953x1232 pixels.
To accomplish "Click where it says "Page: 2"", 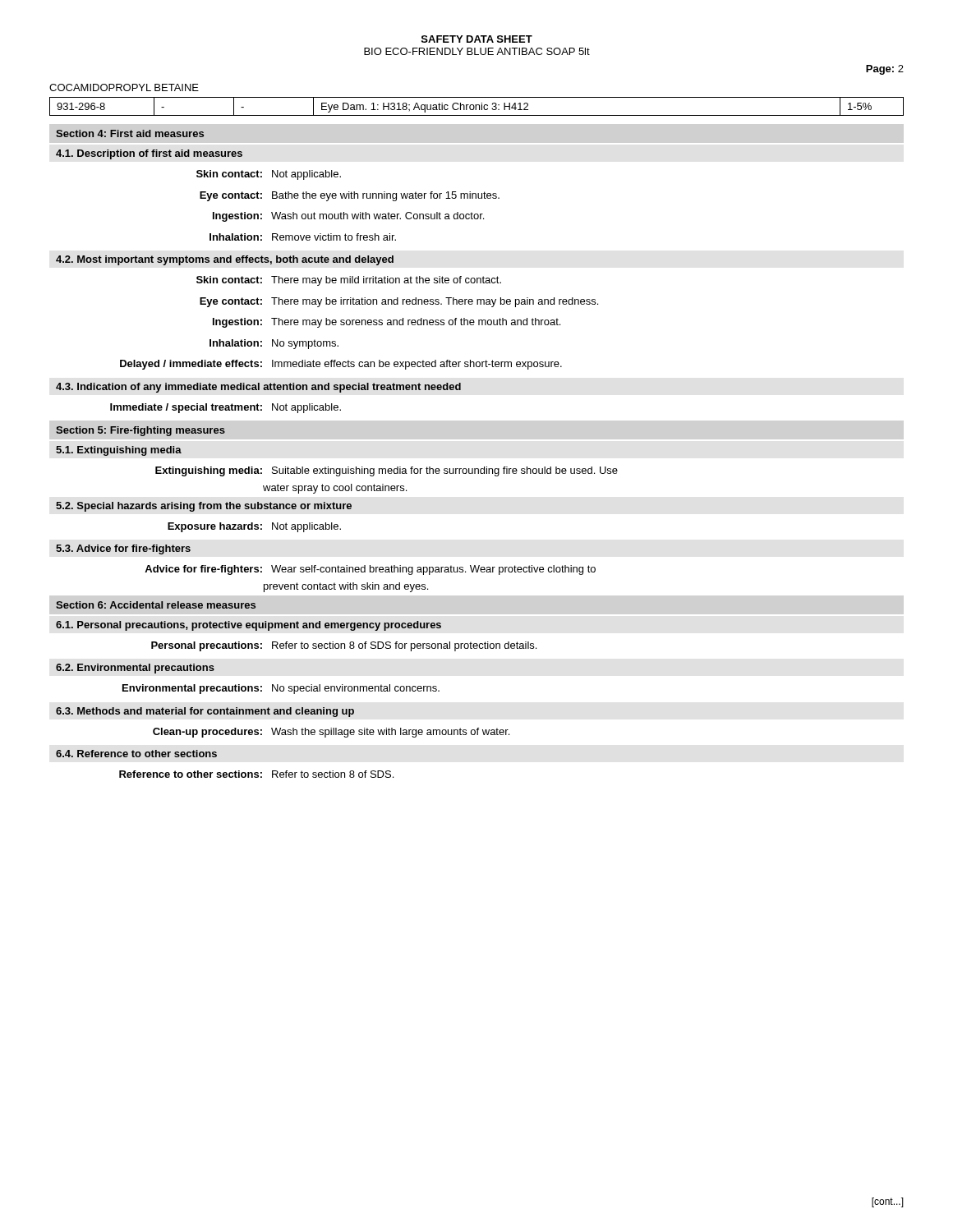I will coord(885,69).
